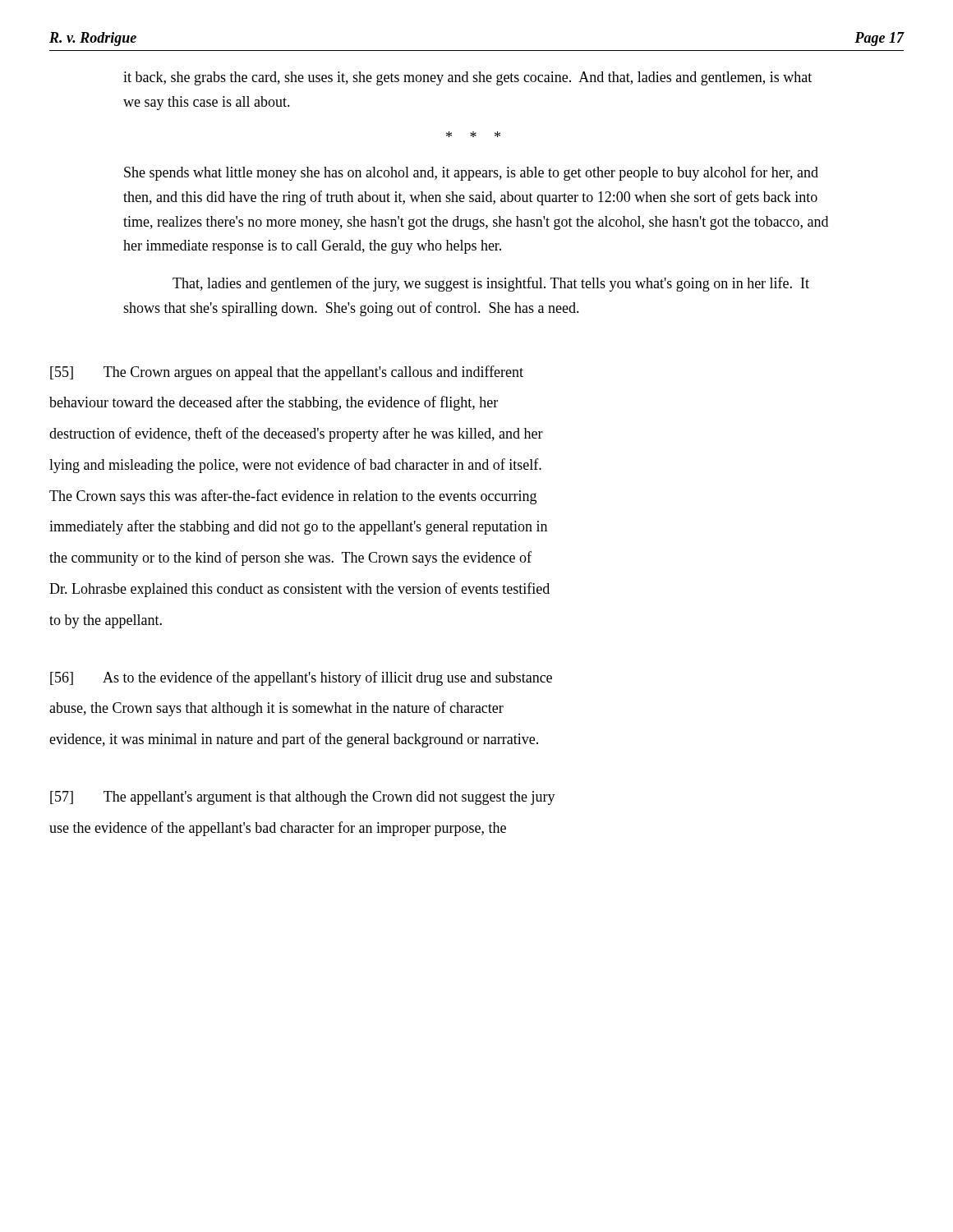The width and height of the screenshot is (953, 1232).
Task: Navigate to the passage starting "That, ladies and gentlemen of the jury,"
Action: click(x=466, y=296)
